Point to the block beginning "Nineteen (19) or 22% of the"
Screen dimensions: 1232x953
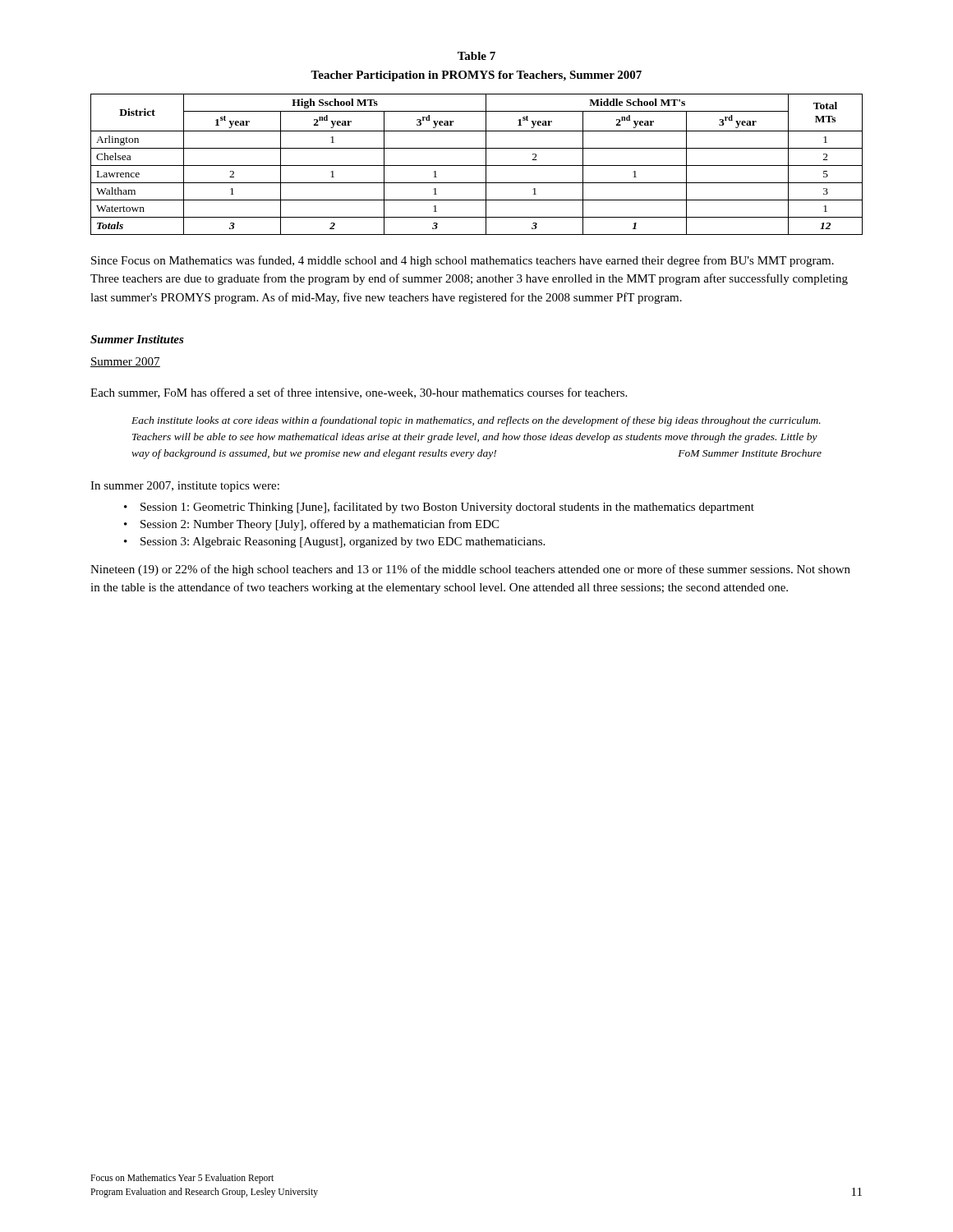click(470, 578)
